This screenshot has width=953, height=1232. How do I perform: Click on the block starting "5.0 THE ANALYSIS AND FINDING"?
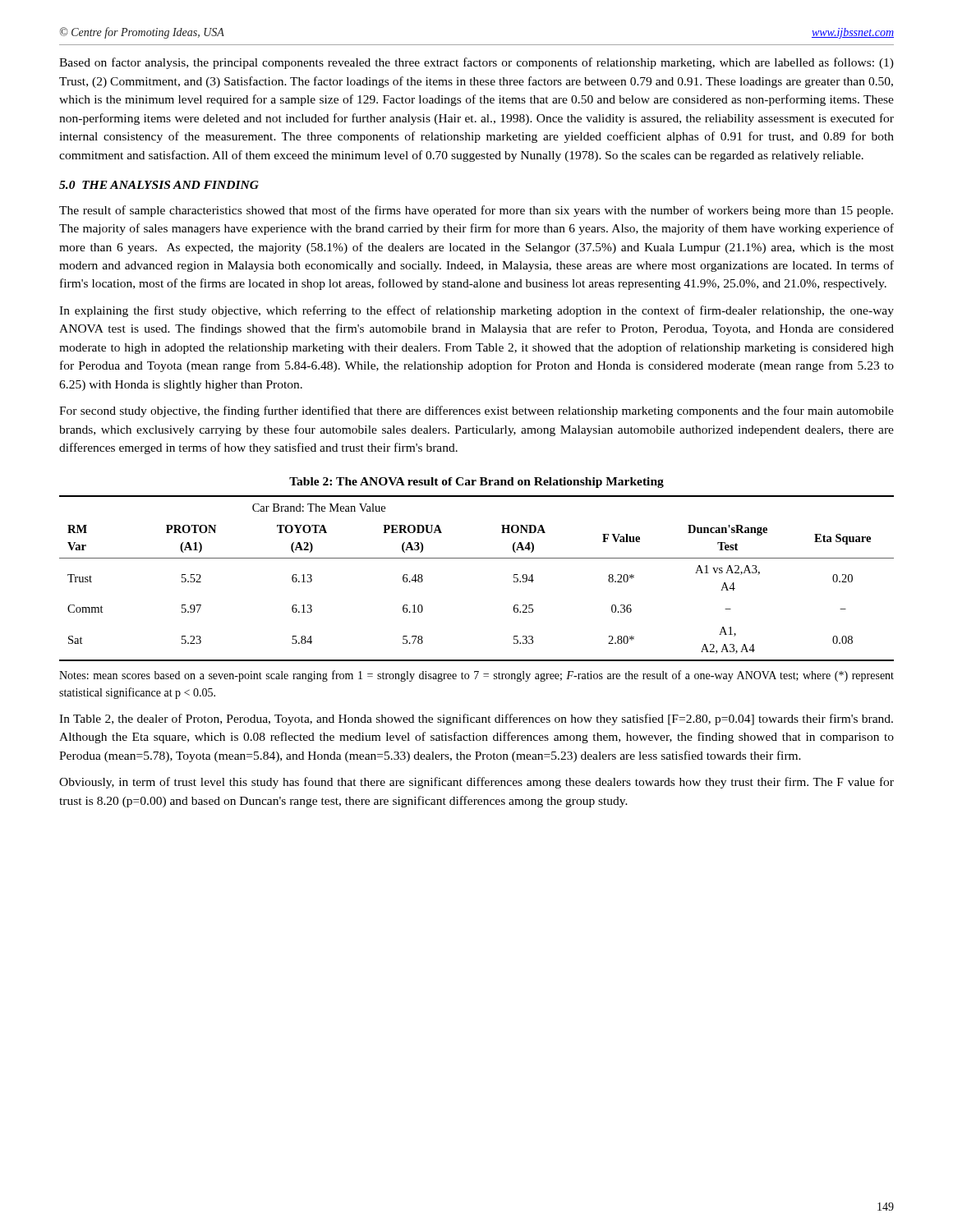(159, 184)
